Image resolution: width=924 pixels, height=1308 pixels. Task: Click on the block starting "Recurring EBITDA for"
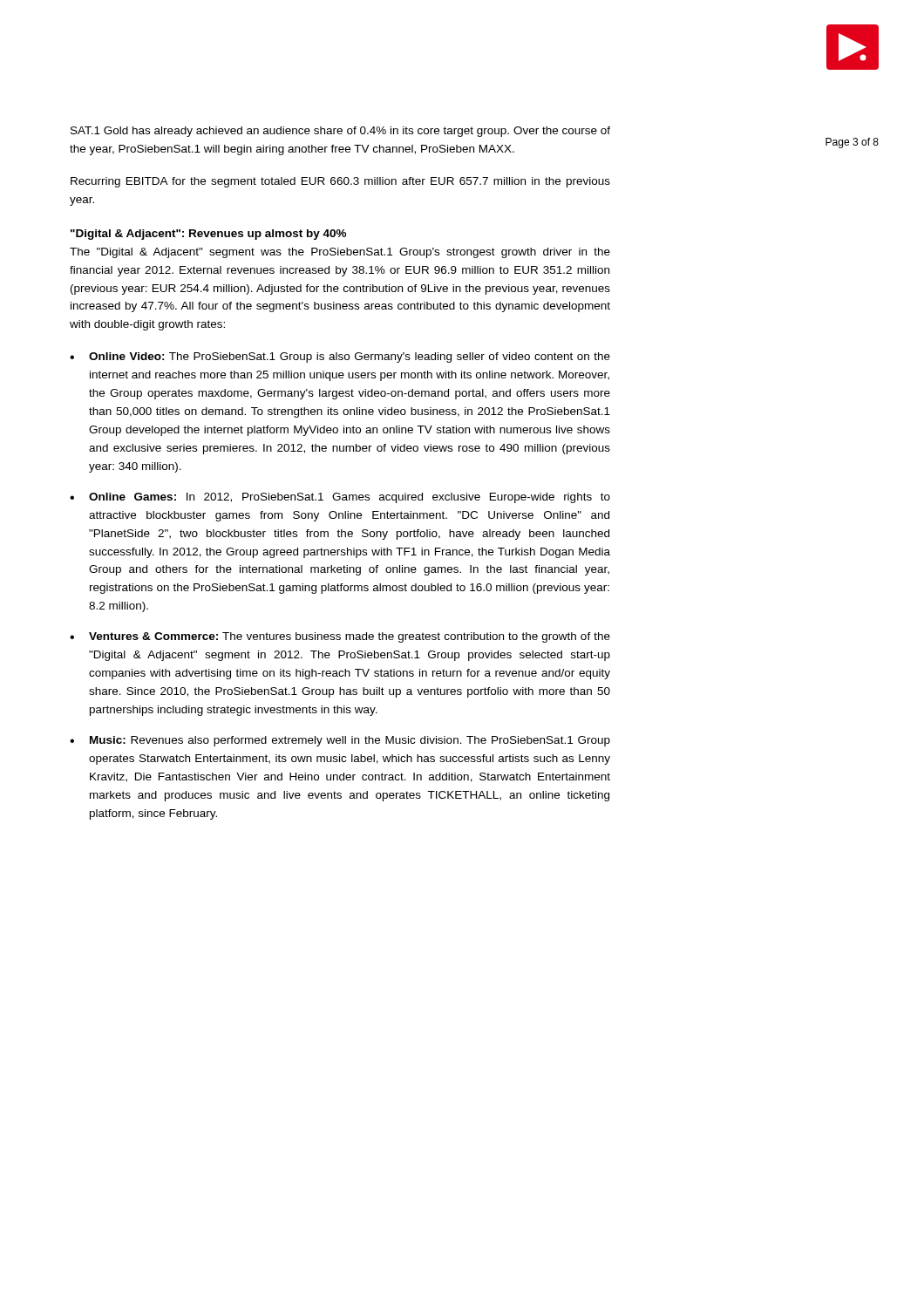340,190
